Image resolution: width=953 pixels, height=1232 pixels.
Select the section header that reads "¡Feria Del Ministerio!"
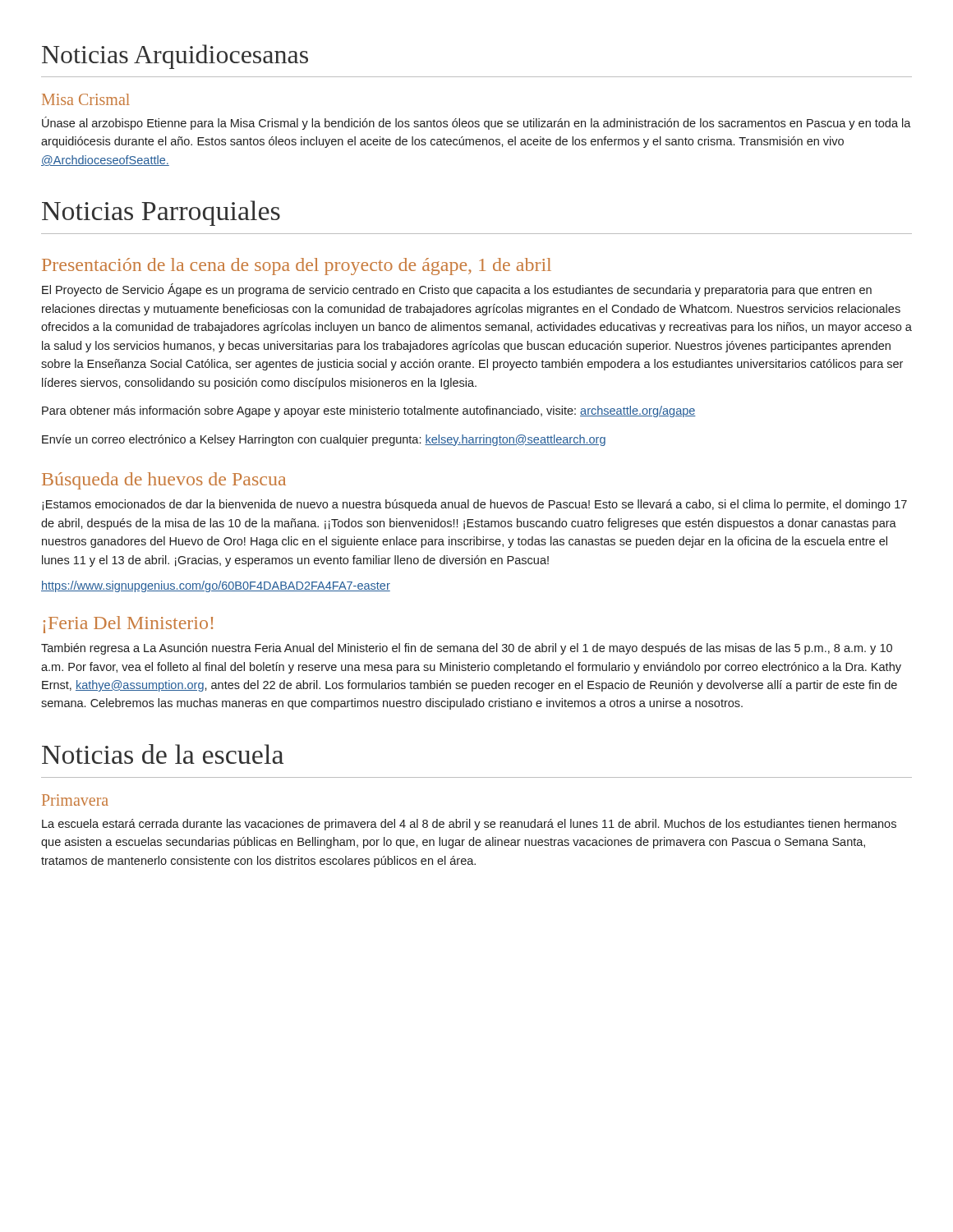point(128,625)
